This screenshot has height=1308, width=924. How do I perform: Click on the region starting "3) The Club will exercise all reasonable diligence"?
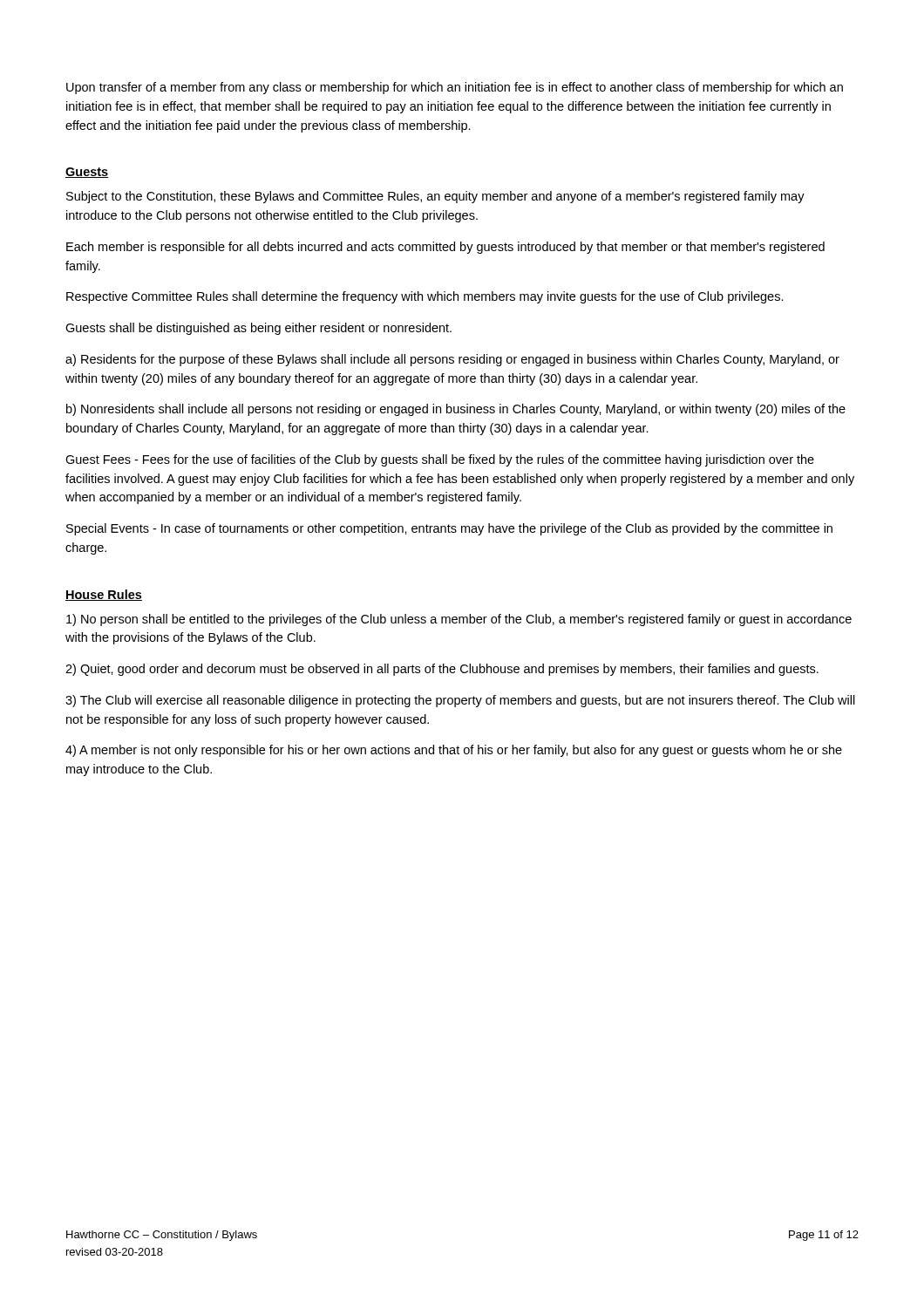460,709
